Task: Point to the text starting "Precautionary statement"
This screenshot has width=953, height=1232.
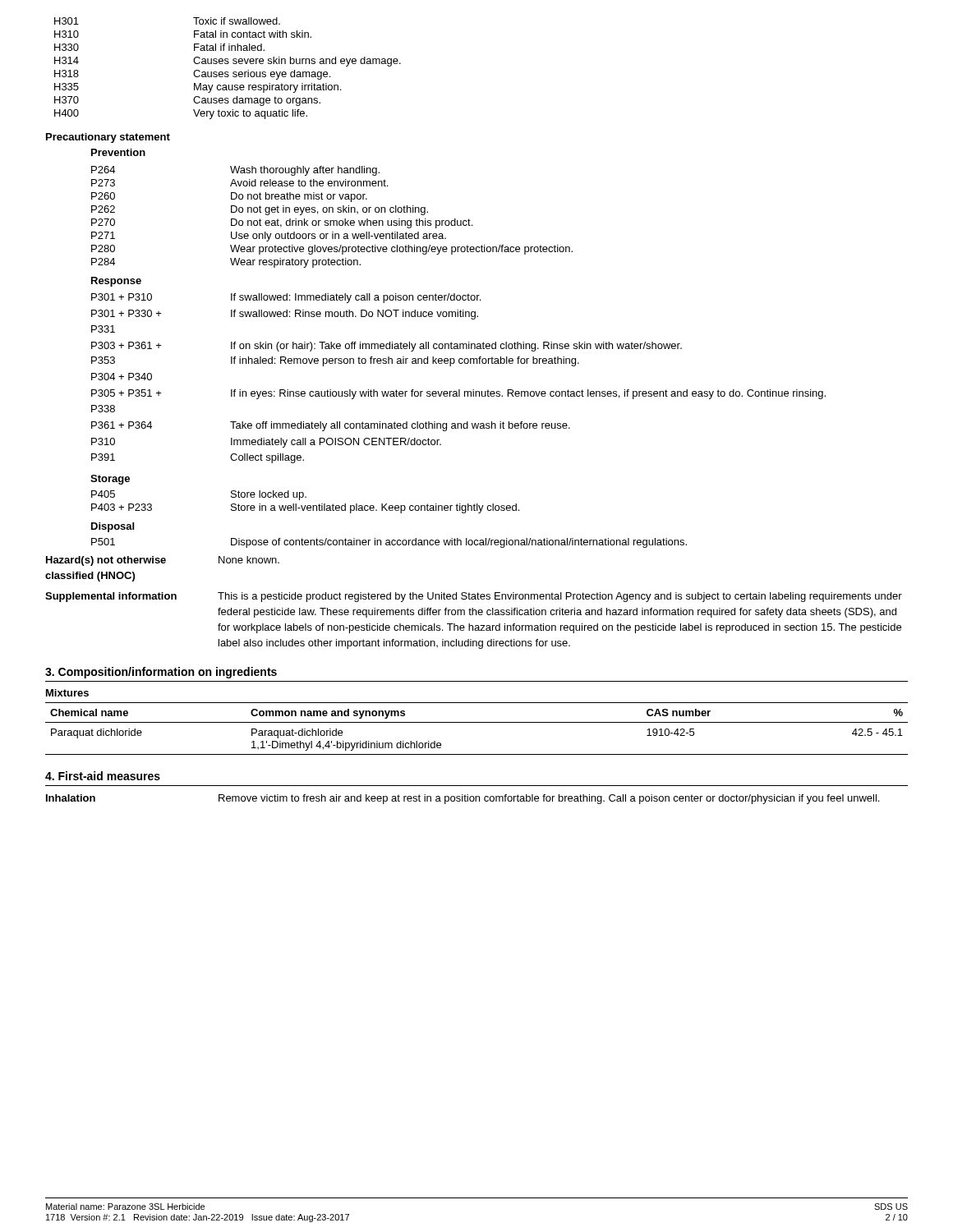Action: pyautogui.click(x=107, y=137)
